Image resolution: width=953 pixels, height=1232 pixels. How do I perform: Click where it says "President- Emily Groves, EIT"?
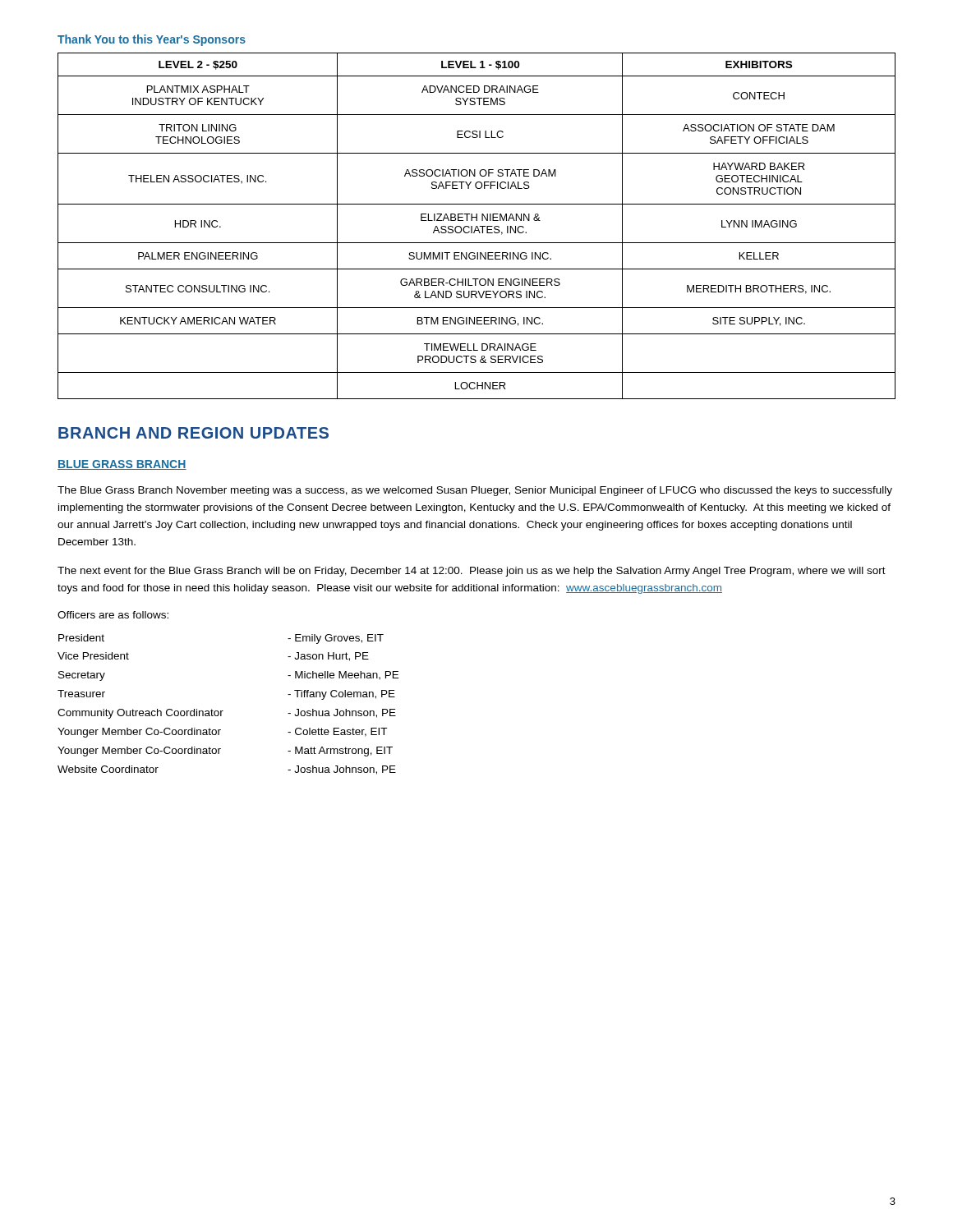pyautogui.click(x=81, y=639)
